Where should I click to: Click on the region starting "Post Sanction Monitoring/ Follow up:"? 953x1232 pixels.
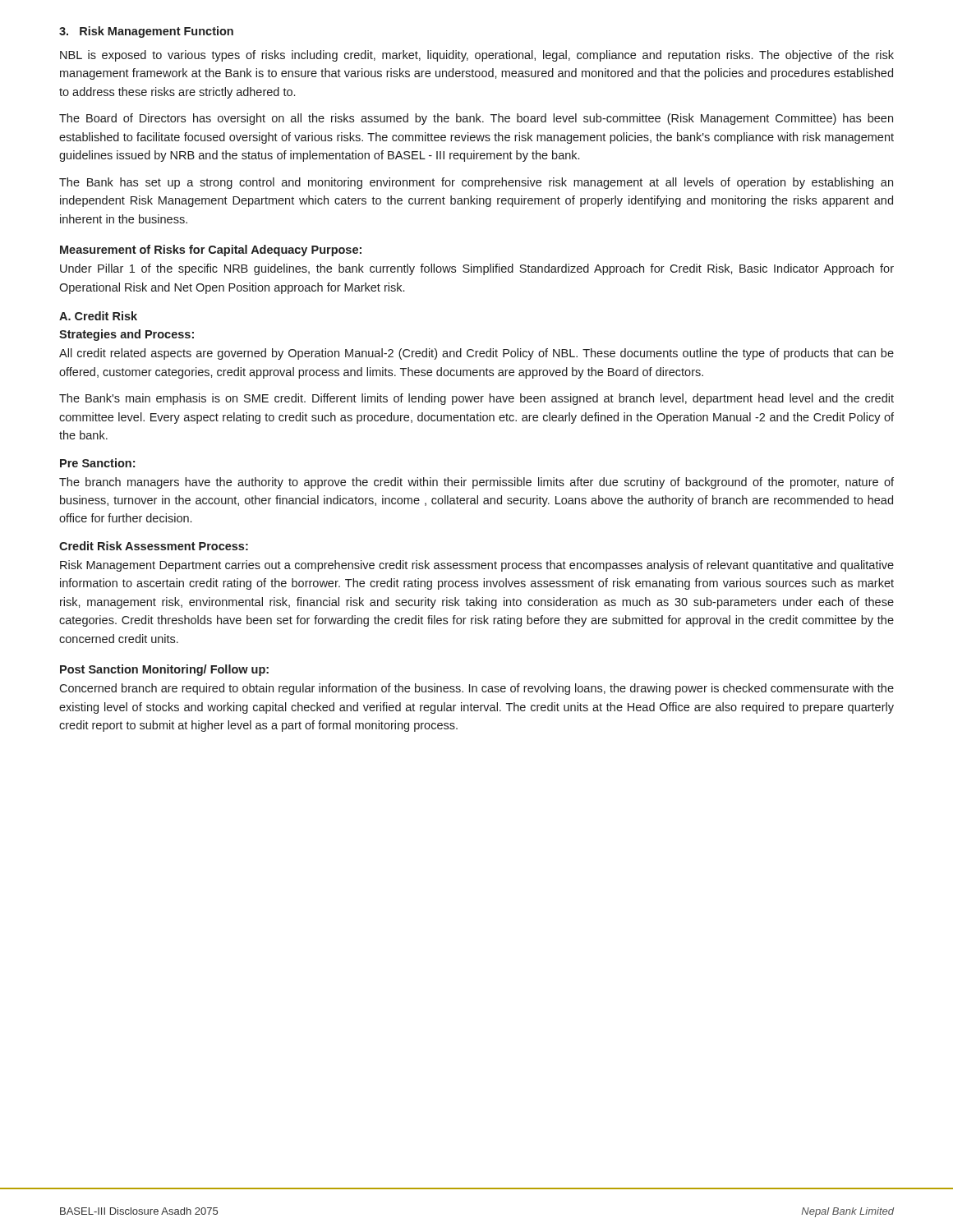[x=164, y=670]
